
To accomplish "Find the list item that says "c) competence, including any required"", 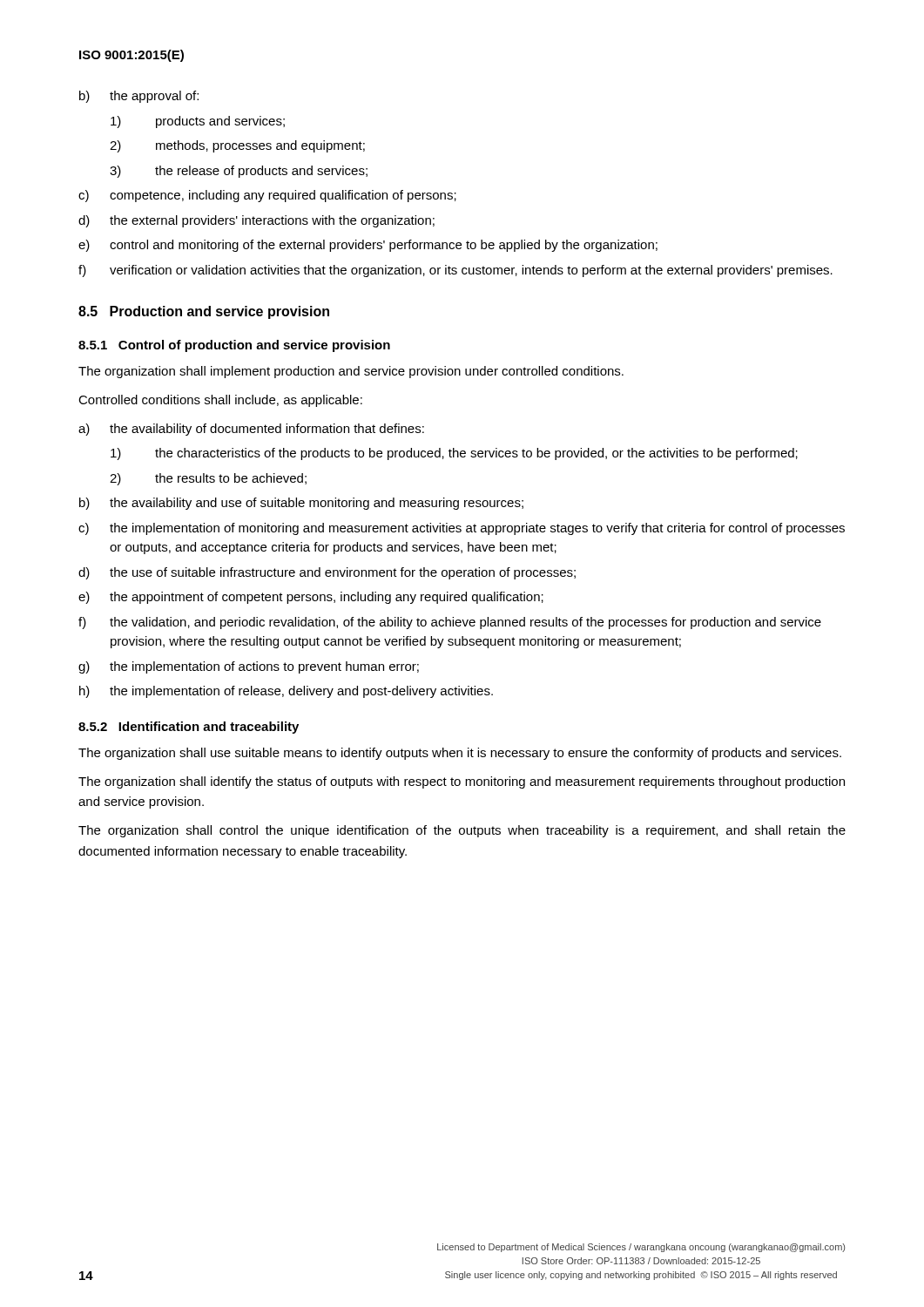I will (268, 195).
